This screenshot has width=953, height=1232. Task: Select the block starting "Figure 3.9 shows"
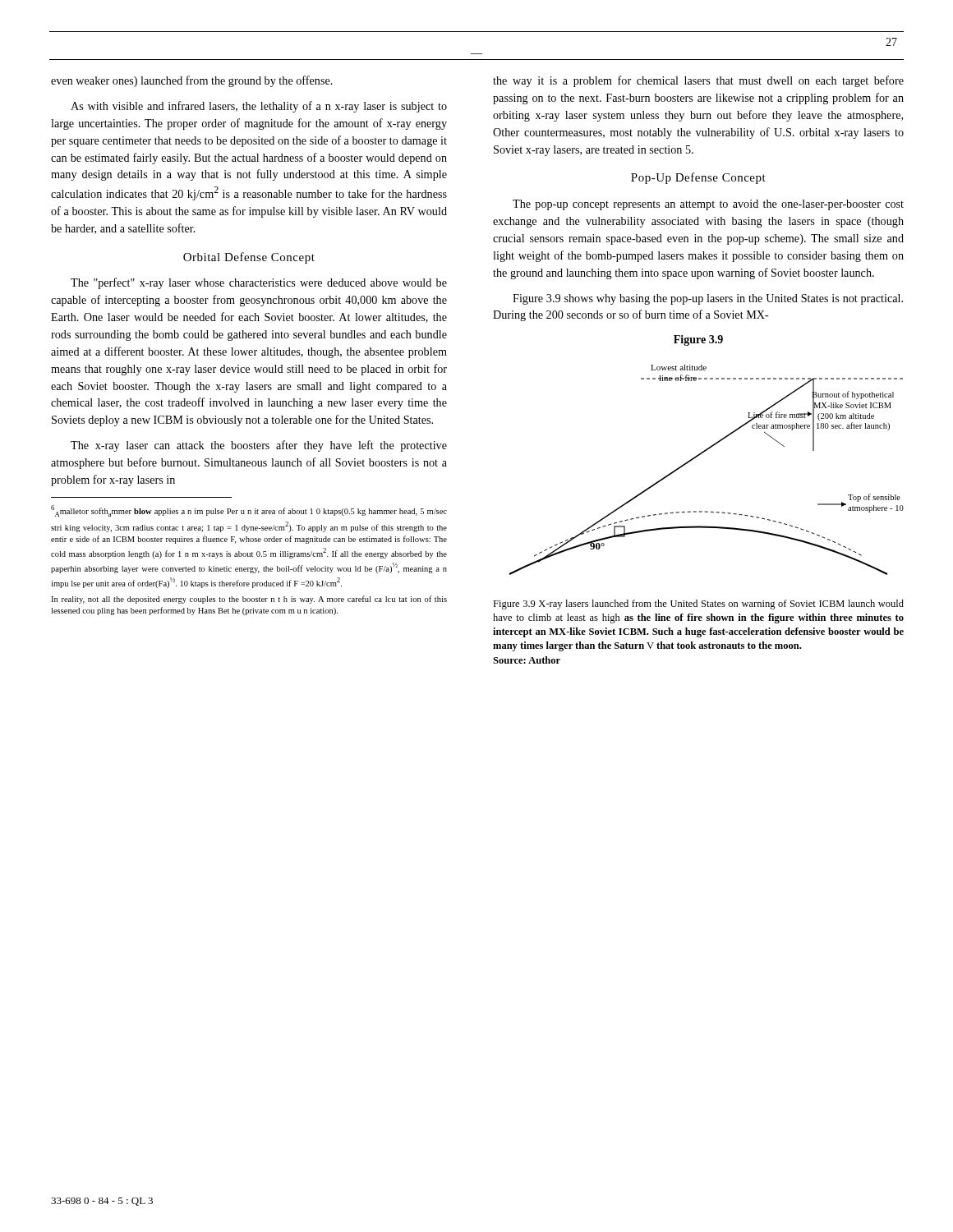[698, 306]
